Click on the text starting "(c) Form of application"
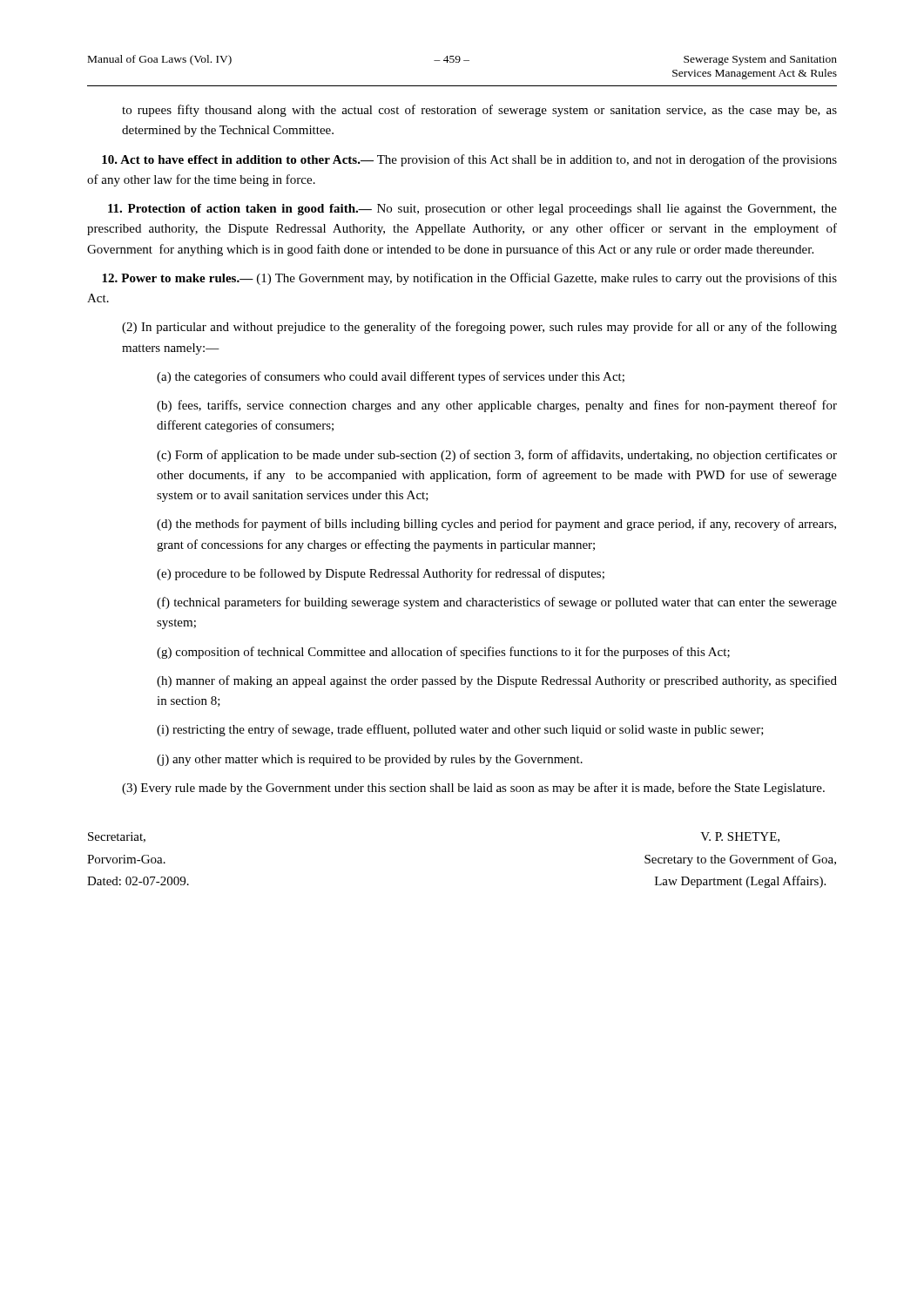This screenshot has width=924, height=1307. [497, 475]
